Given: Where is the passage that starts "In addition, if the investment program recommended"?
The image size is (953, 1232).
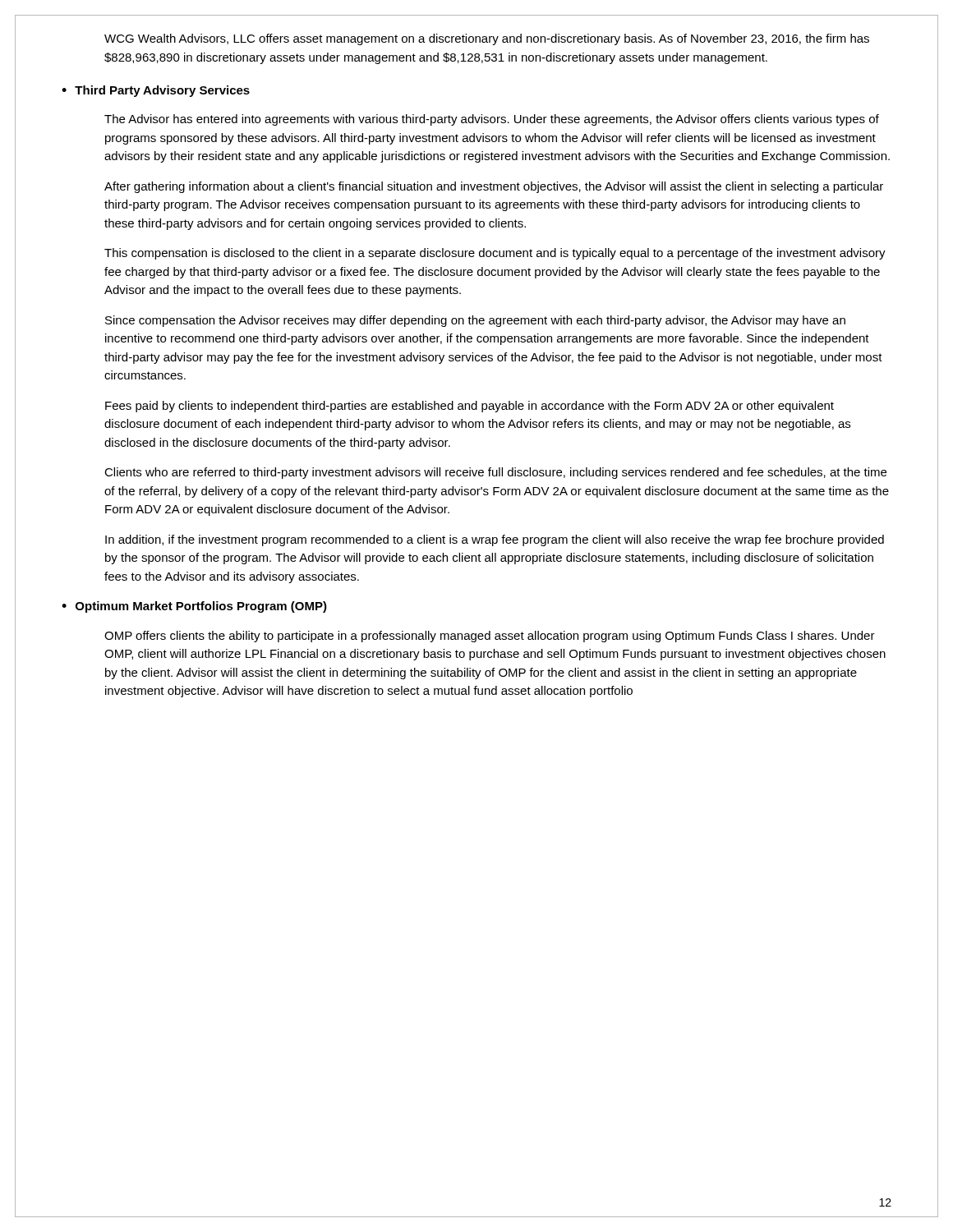Looking at the screenshot, I should click(498, 558).
